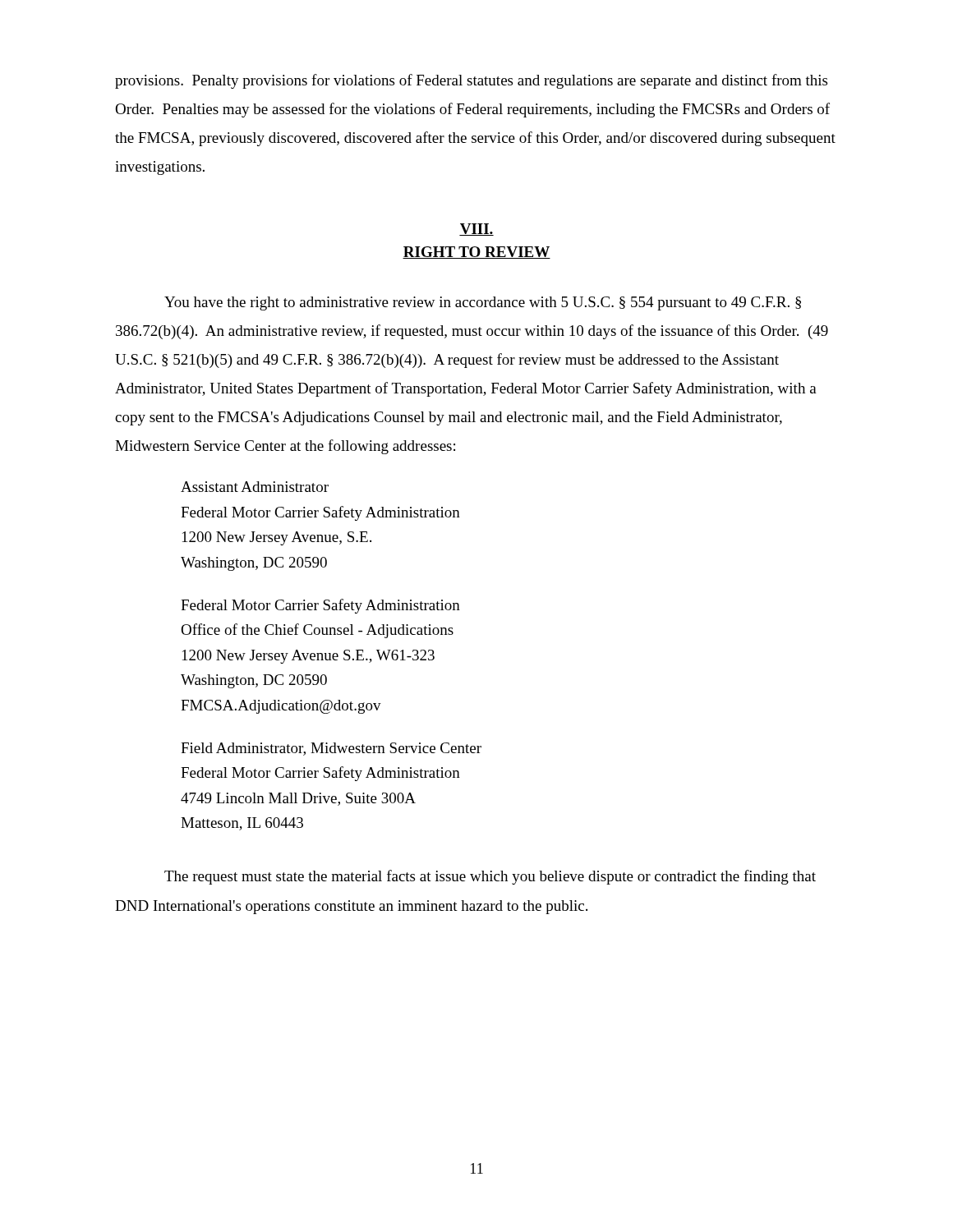Select the text starting "VIII. RIGHT TO REVIEW"
953x1232 pixels.
(x=476, y=241)
